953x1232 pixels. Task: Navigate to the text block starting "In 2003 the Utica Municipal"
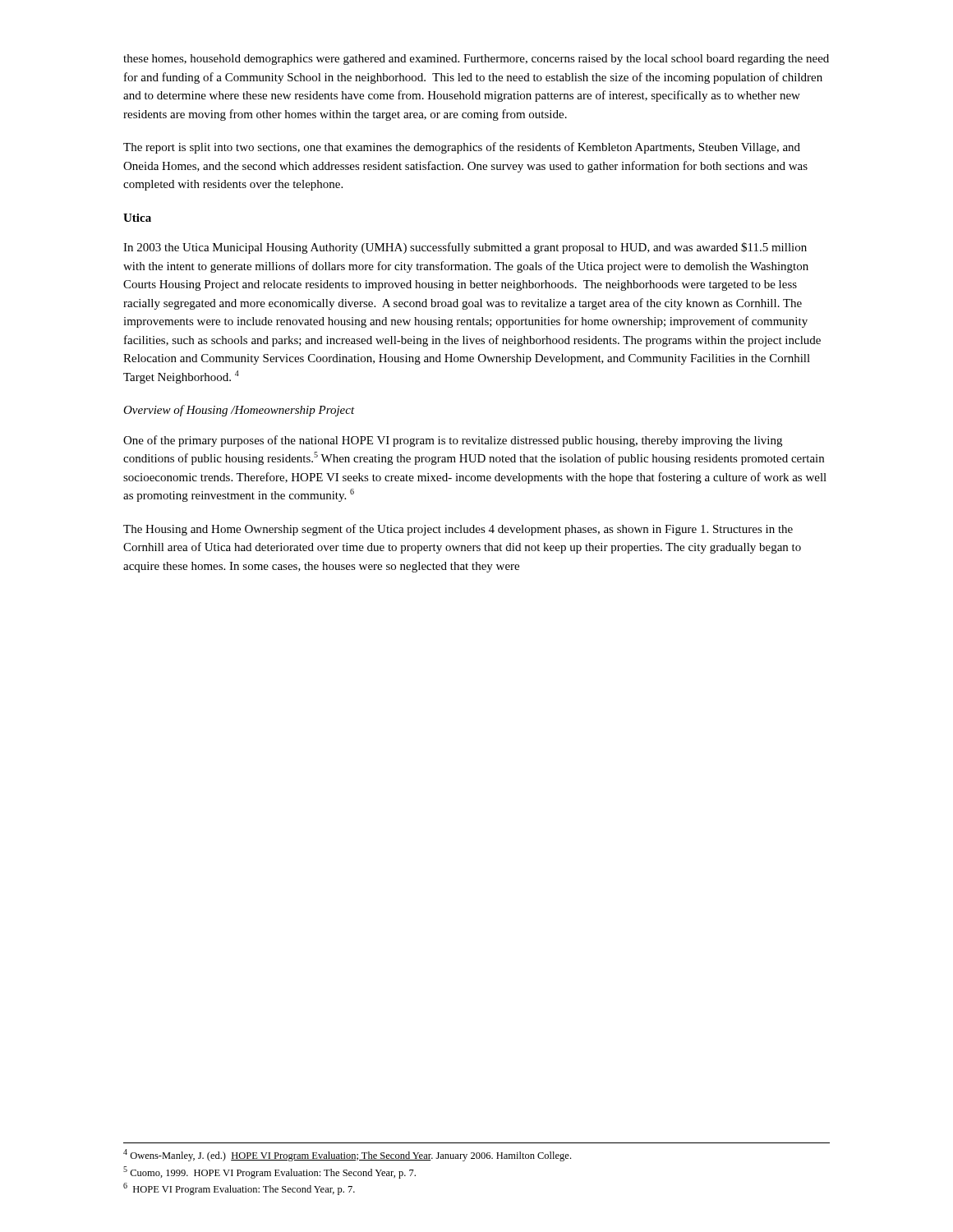click(476, 312)
